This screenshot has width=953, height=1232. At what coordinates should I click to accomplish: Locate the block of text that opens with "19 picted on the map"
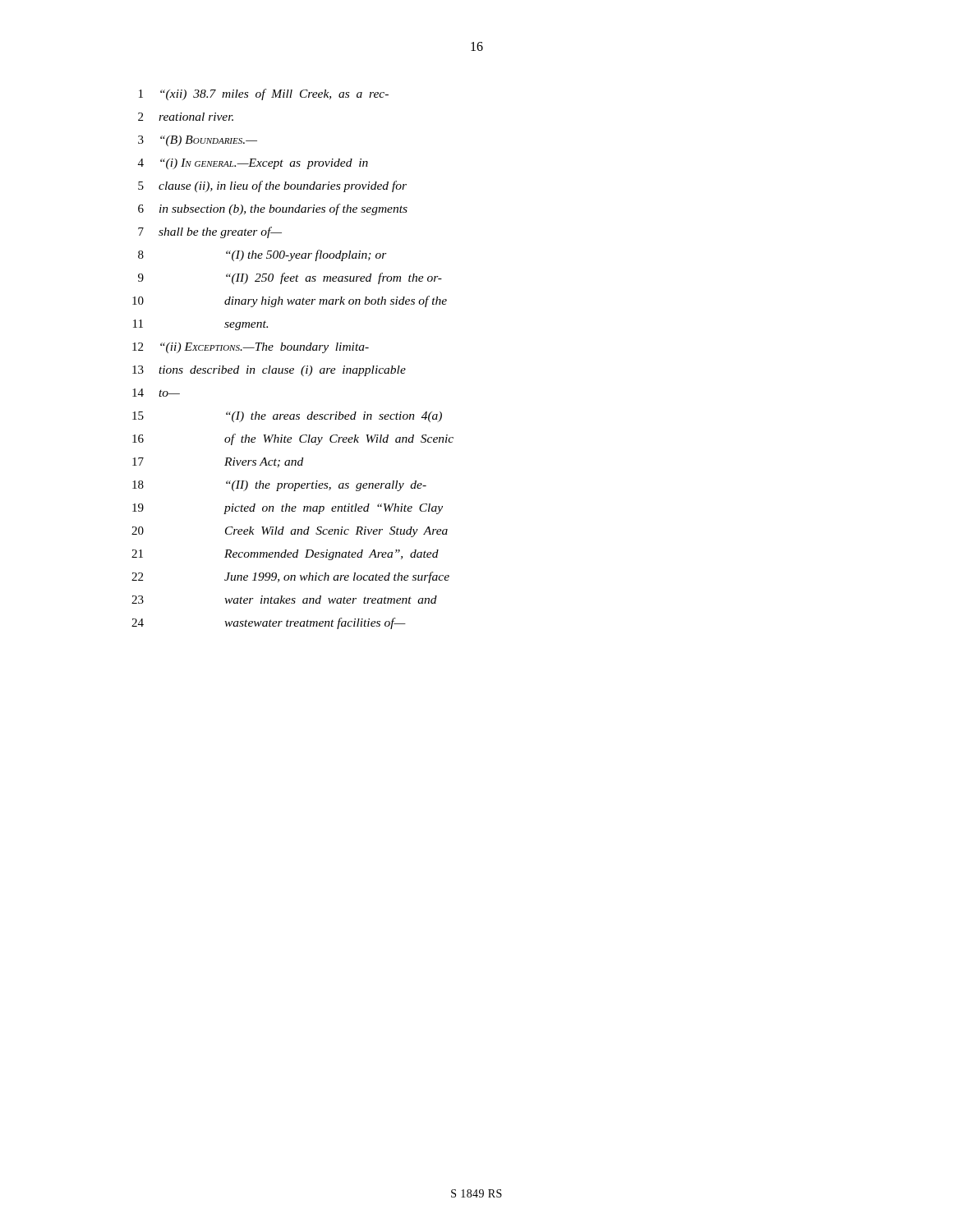pyautogui.click(x=452, y=508)
